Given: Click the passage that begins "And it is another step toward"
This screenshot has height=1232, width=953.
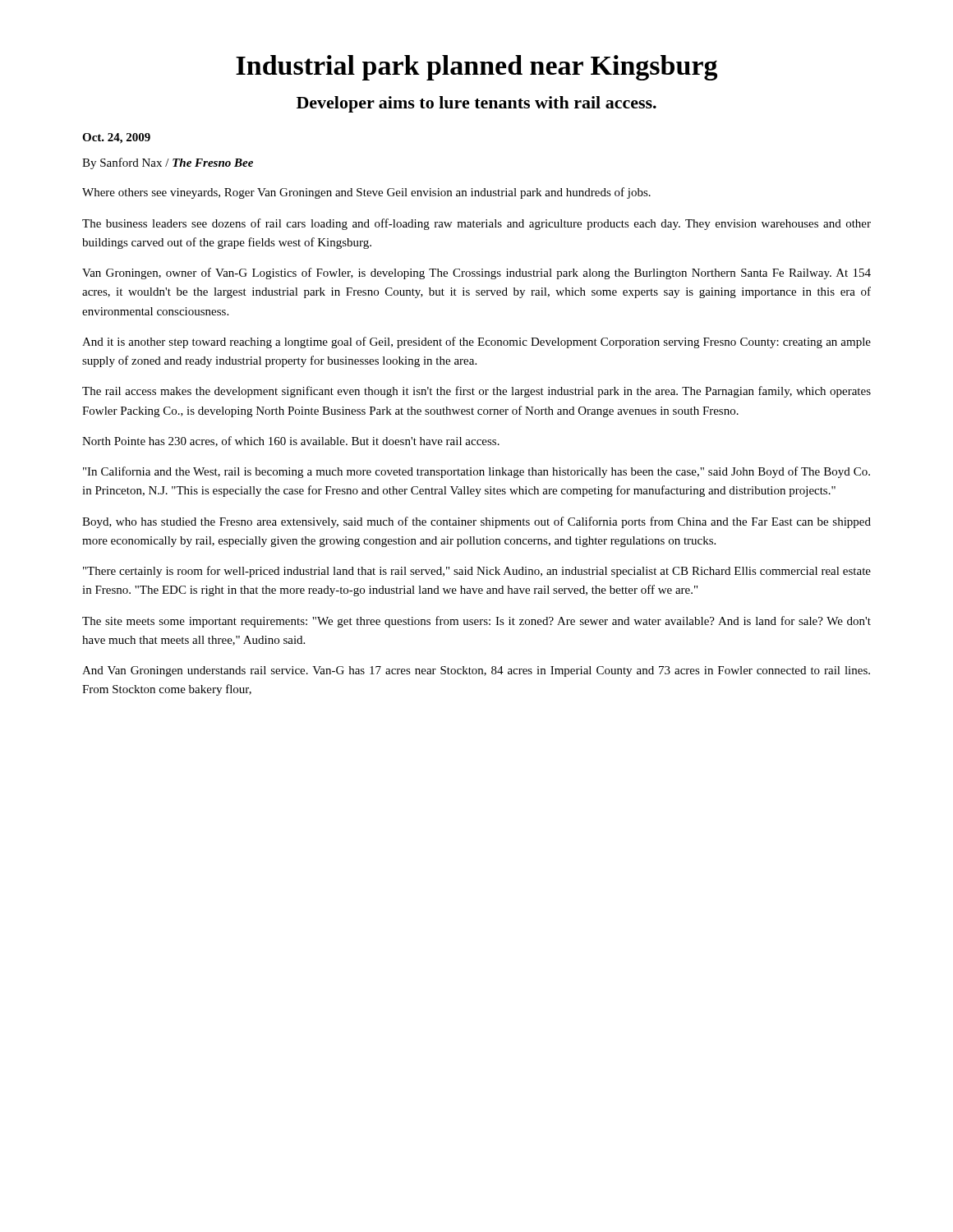Looking at the screenshot, I should click(x=476, y=351).
